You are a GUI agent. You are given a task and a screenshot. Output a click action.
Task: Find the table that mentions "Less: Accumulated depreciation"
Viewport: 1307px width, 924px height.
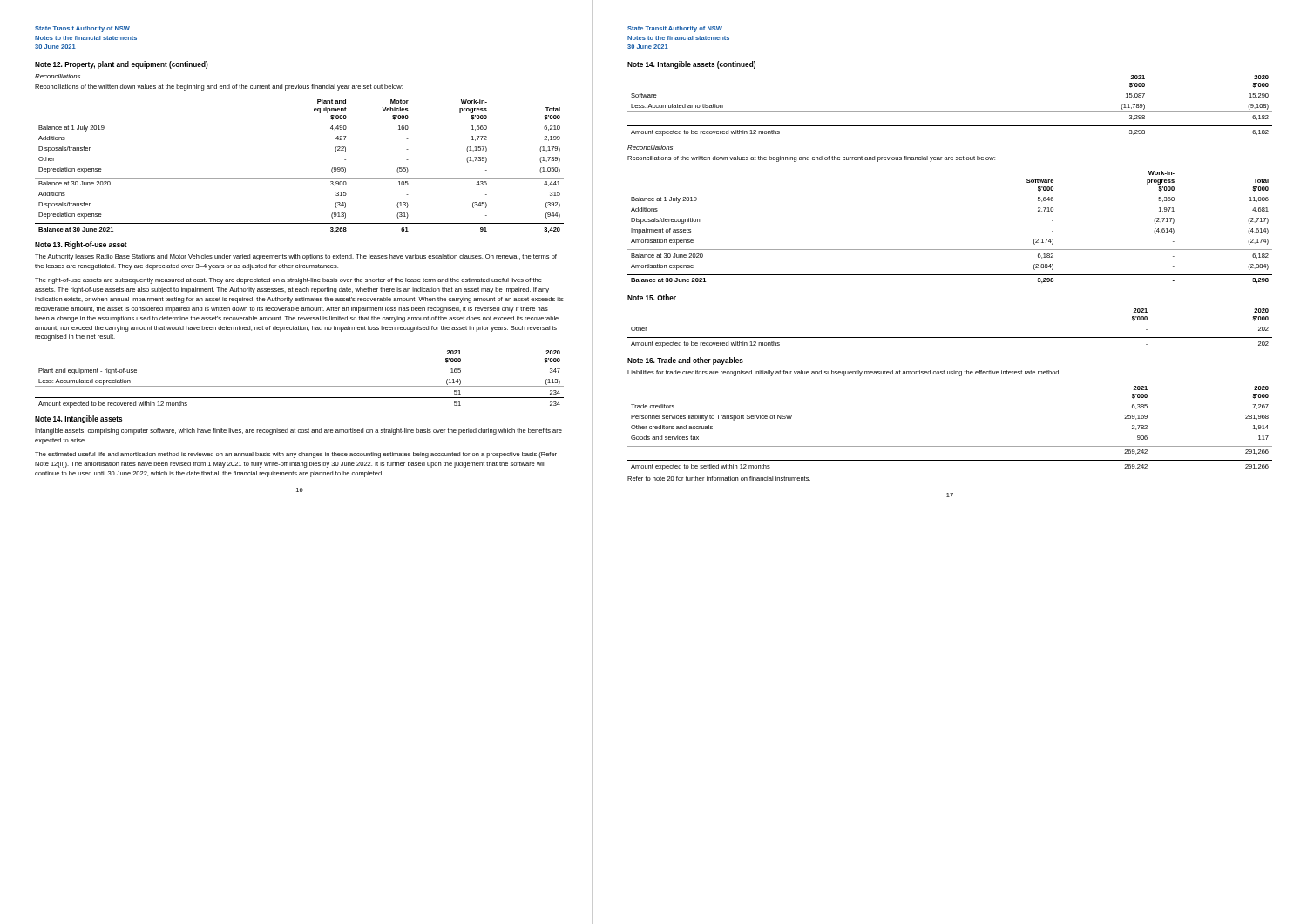[x=299, y=378]
